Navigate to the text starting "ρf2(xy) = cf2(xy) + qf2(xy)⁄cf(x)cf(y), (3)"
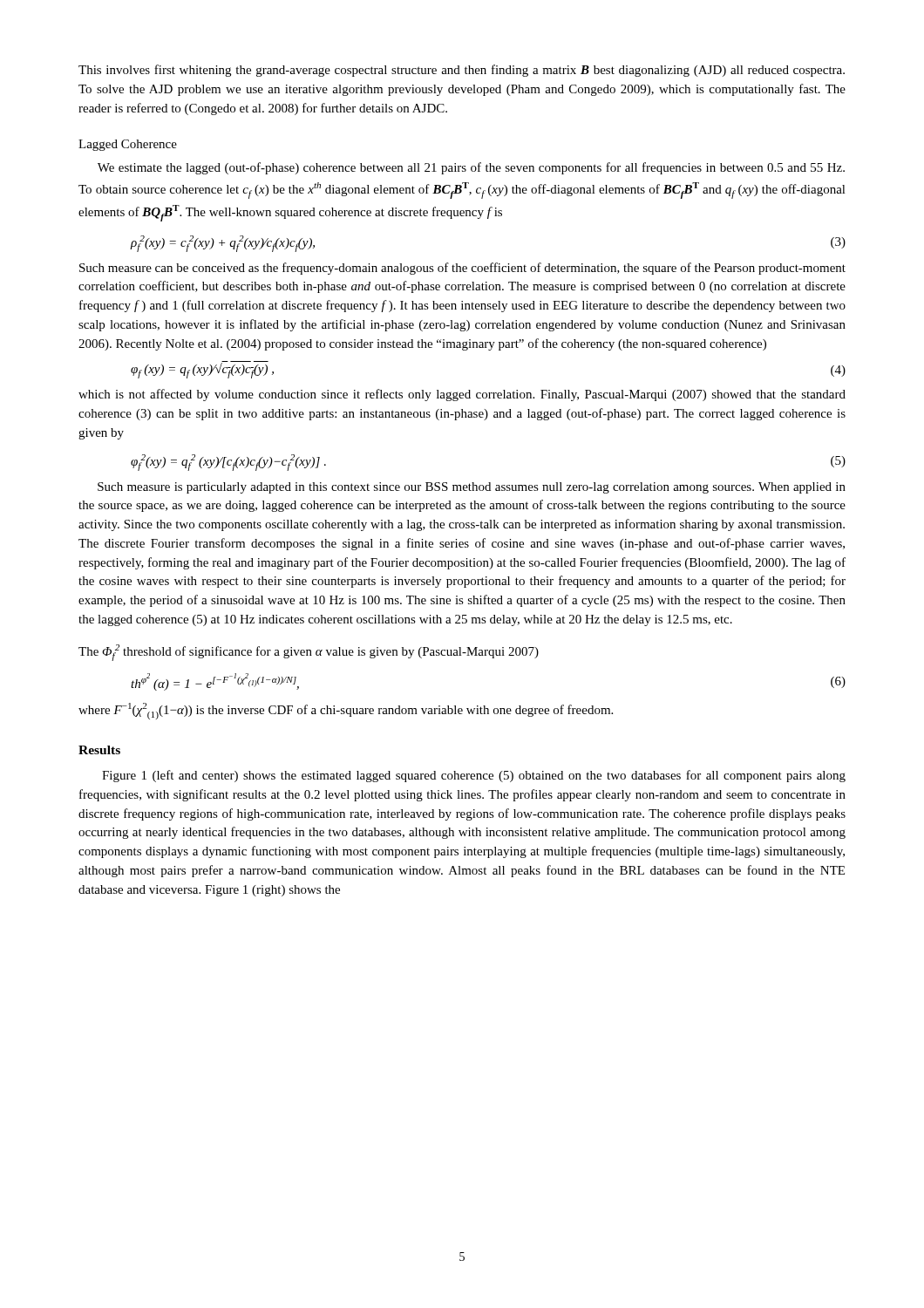 196,244
